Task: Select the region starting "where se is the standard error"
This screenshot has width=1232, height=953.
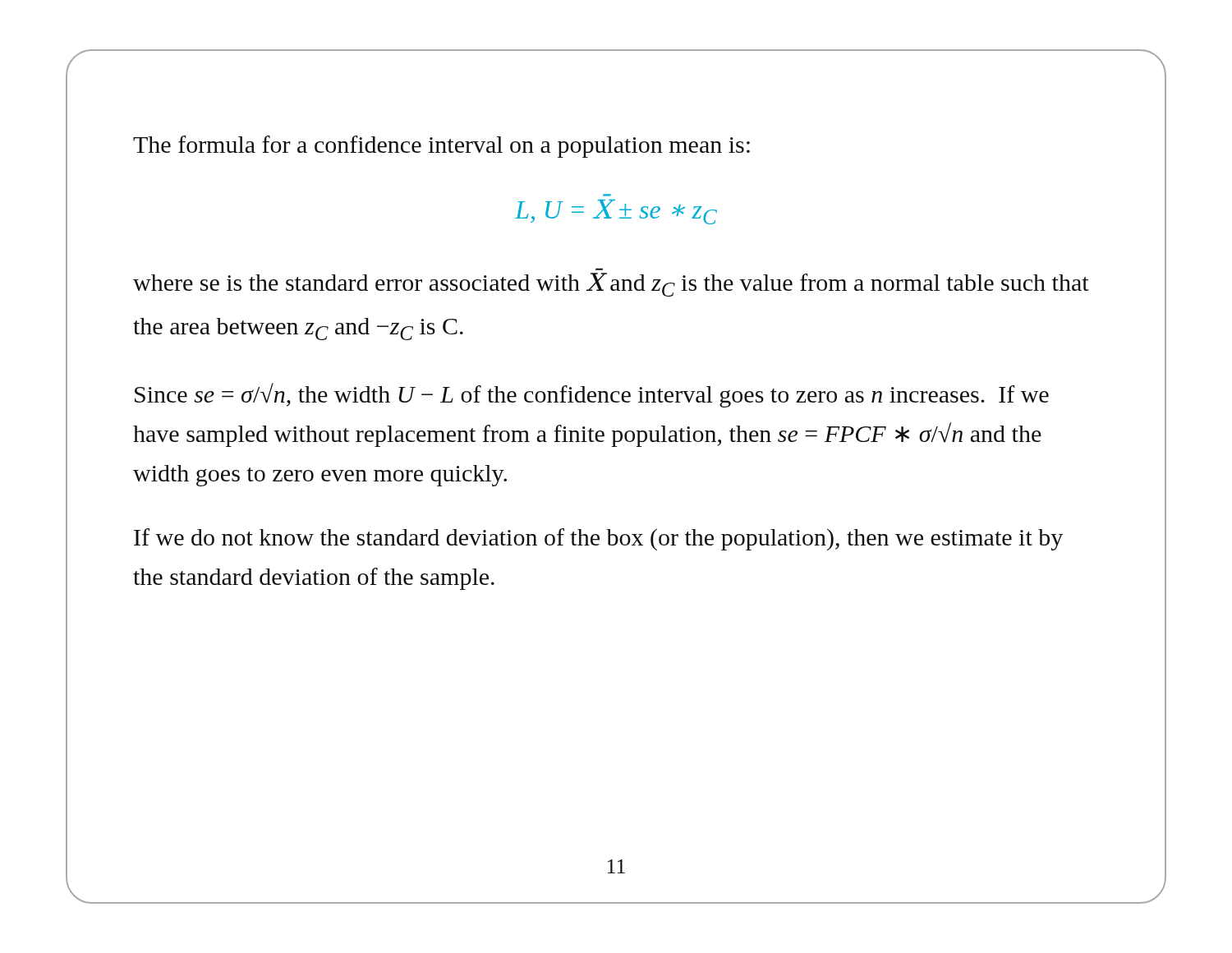Action: (x=611, y=285)
